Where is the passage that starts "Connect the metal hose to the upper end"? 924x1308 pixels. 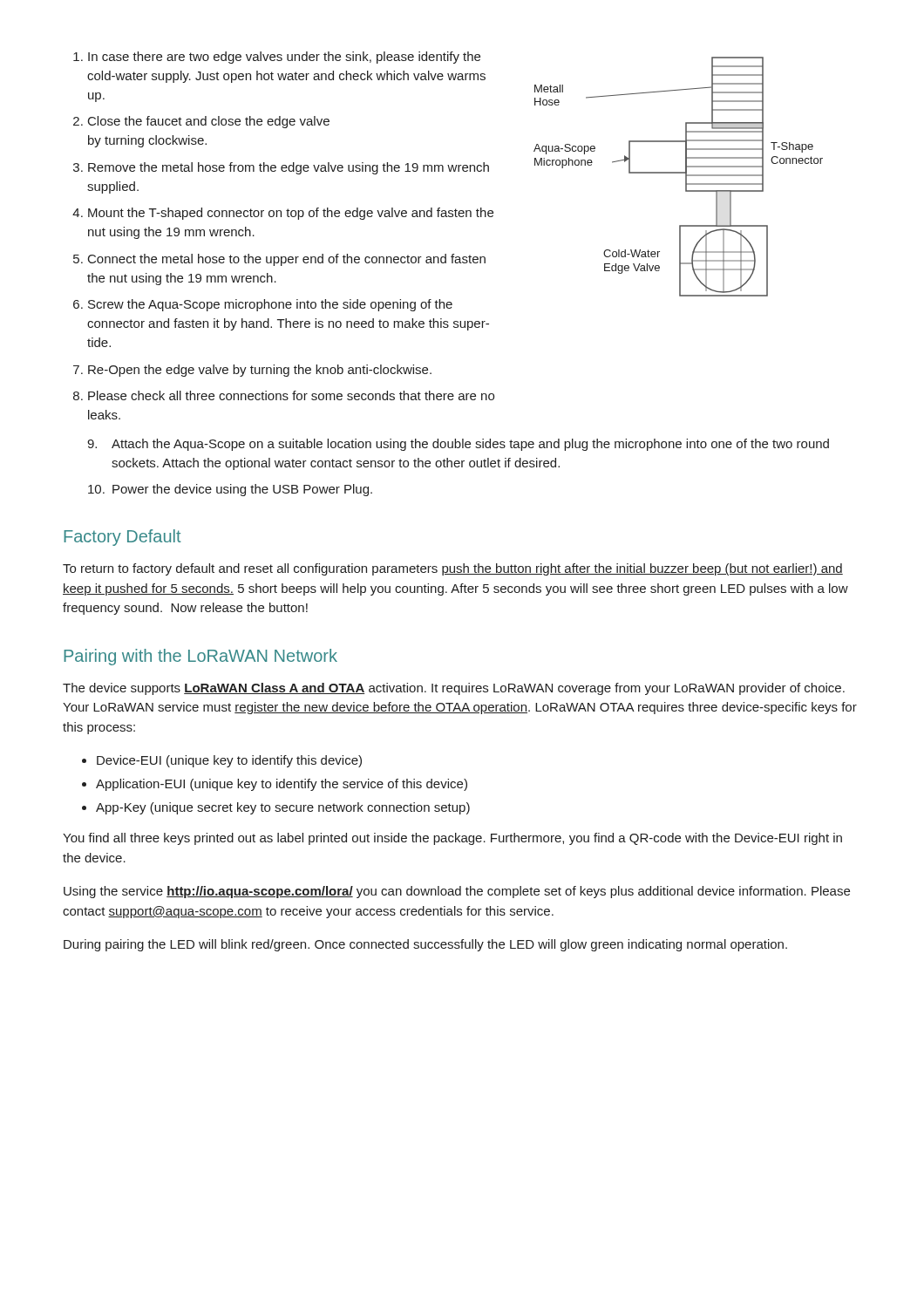point(287,268)
